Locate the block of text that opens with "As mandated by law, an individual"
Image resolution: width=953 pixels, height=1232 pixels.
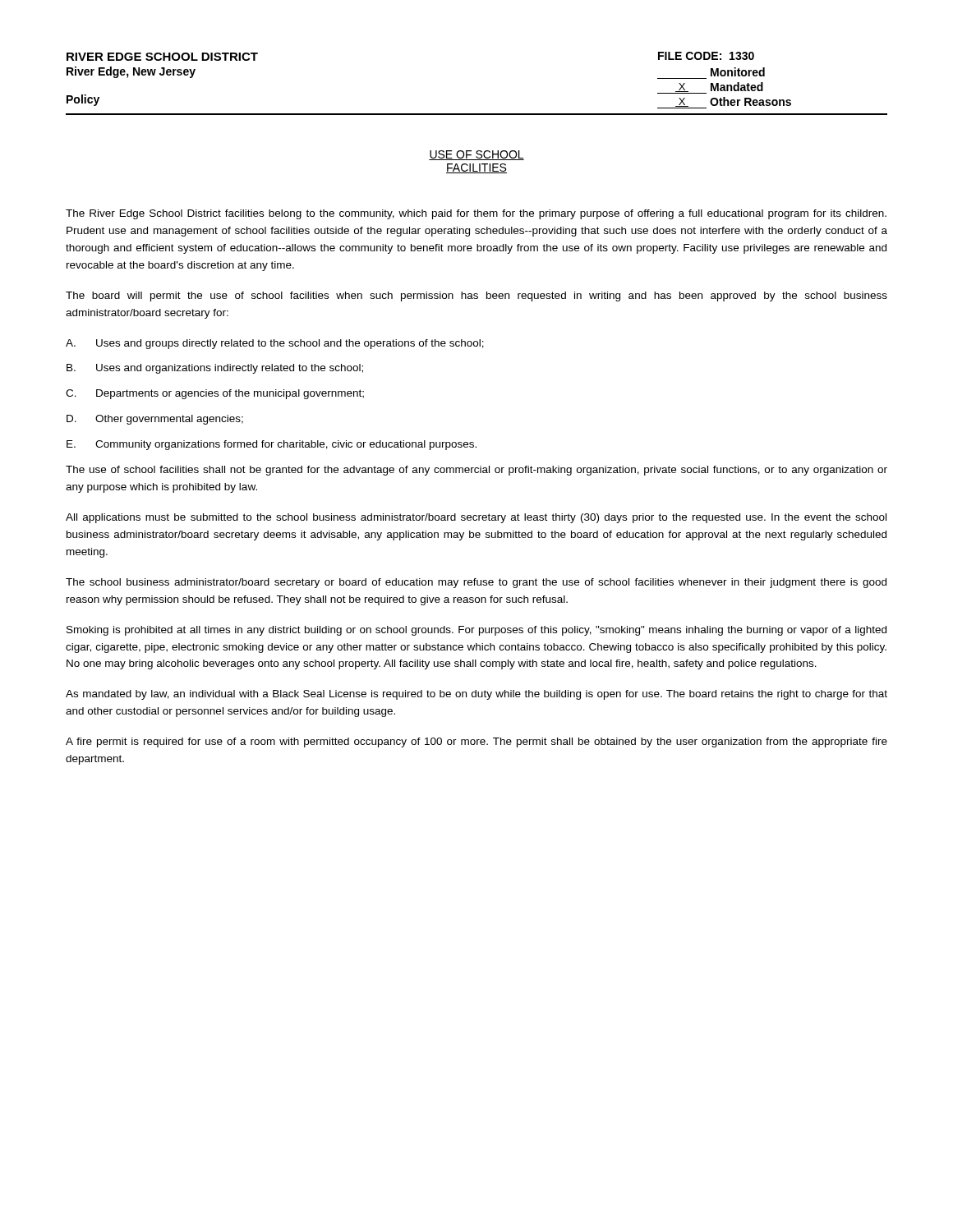tap(476, 702)
